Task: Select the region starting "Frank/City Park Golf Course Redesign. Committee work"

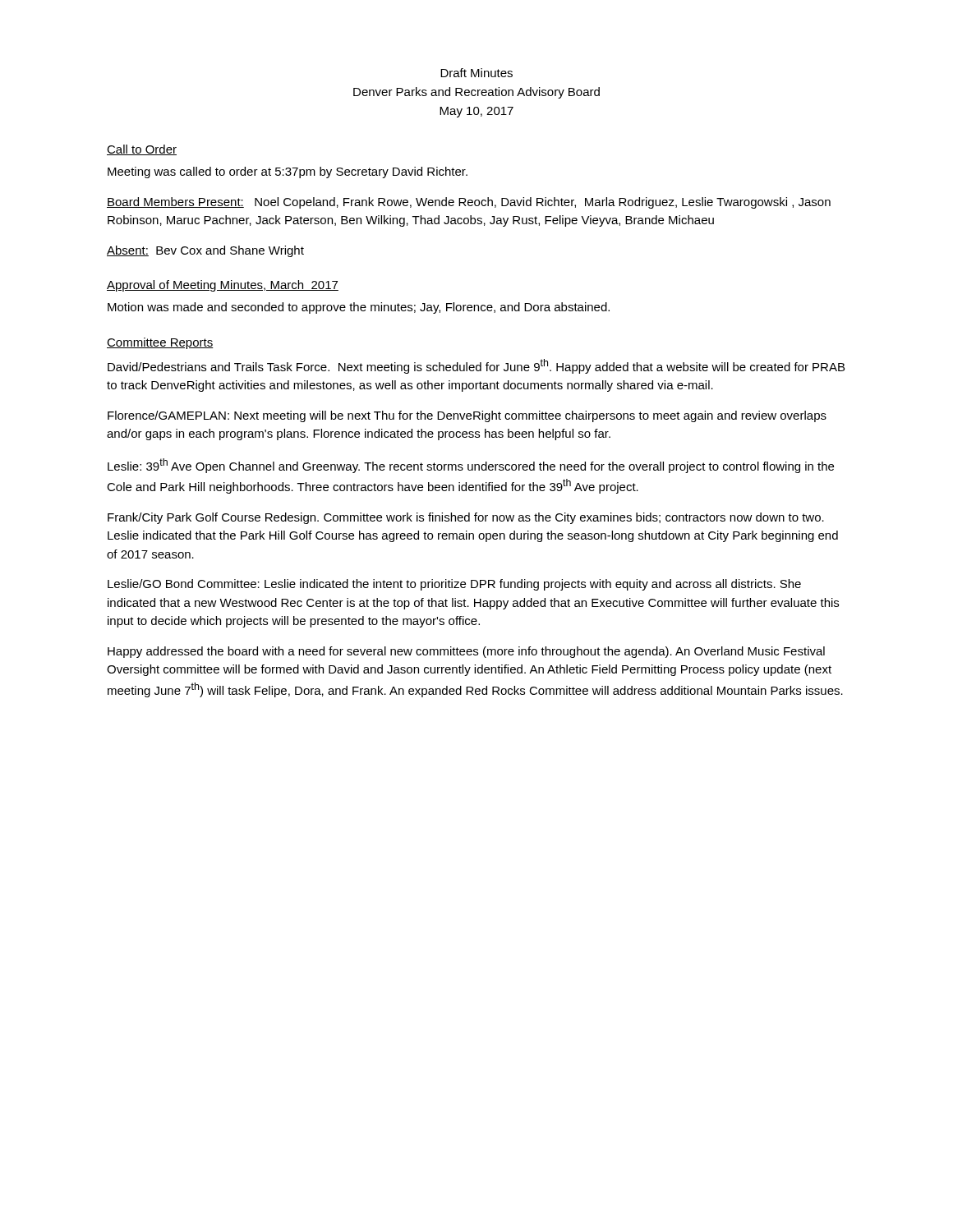Action: click(x=473, y=535)
